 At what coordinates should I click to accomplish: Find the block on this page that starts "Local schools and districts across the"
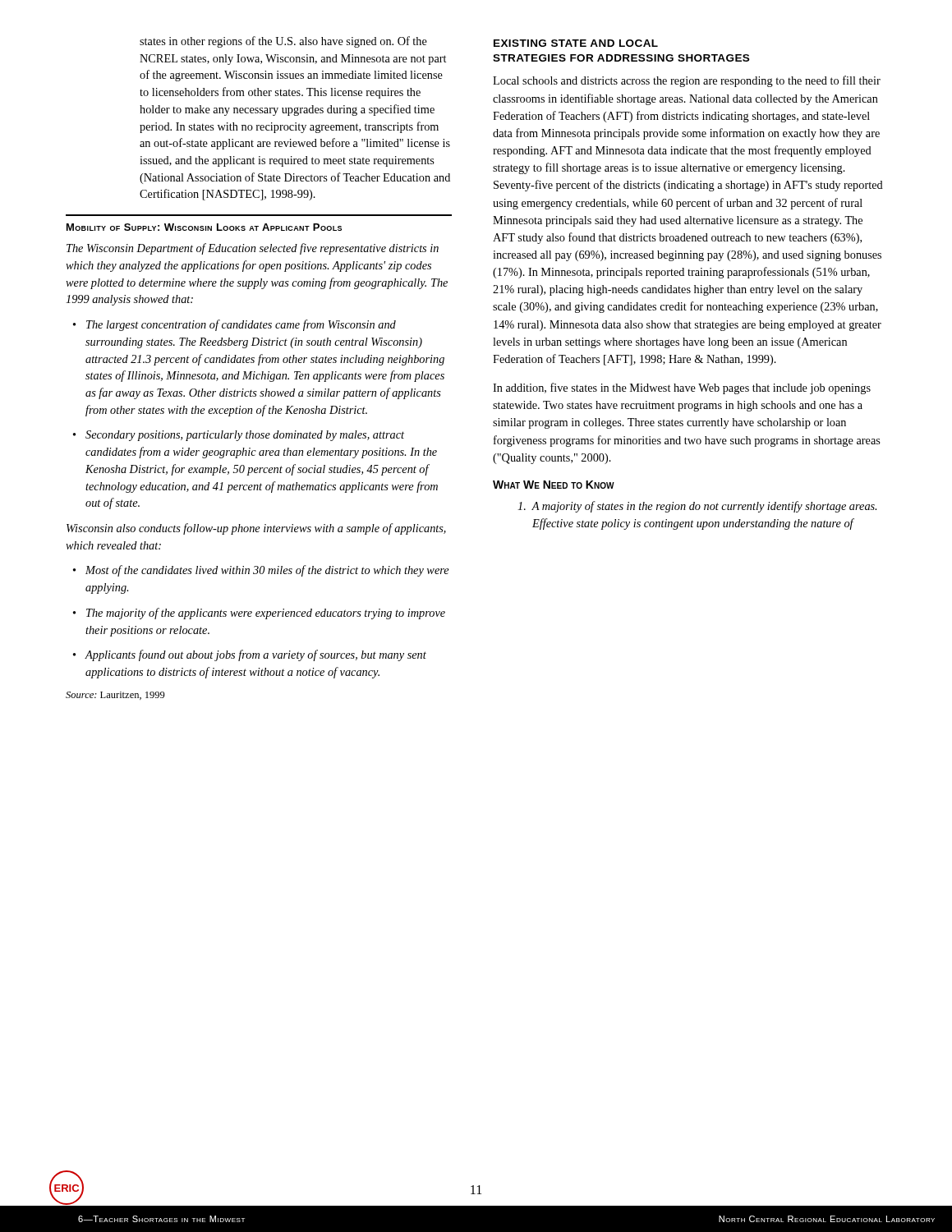[688, 220]
